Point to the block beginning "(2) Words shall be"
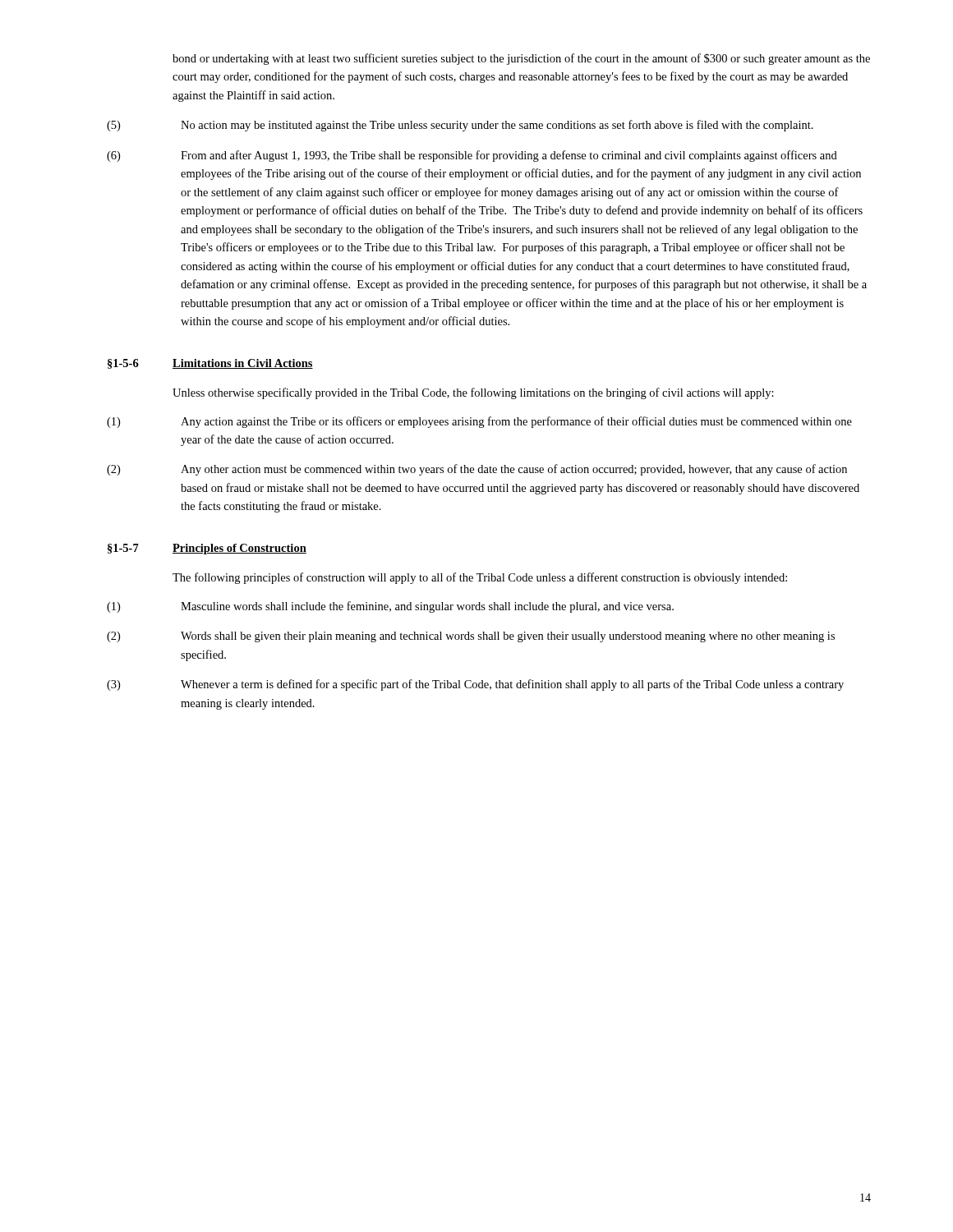Screen dimensions: 1232x953 click(x=489, y=645)
